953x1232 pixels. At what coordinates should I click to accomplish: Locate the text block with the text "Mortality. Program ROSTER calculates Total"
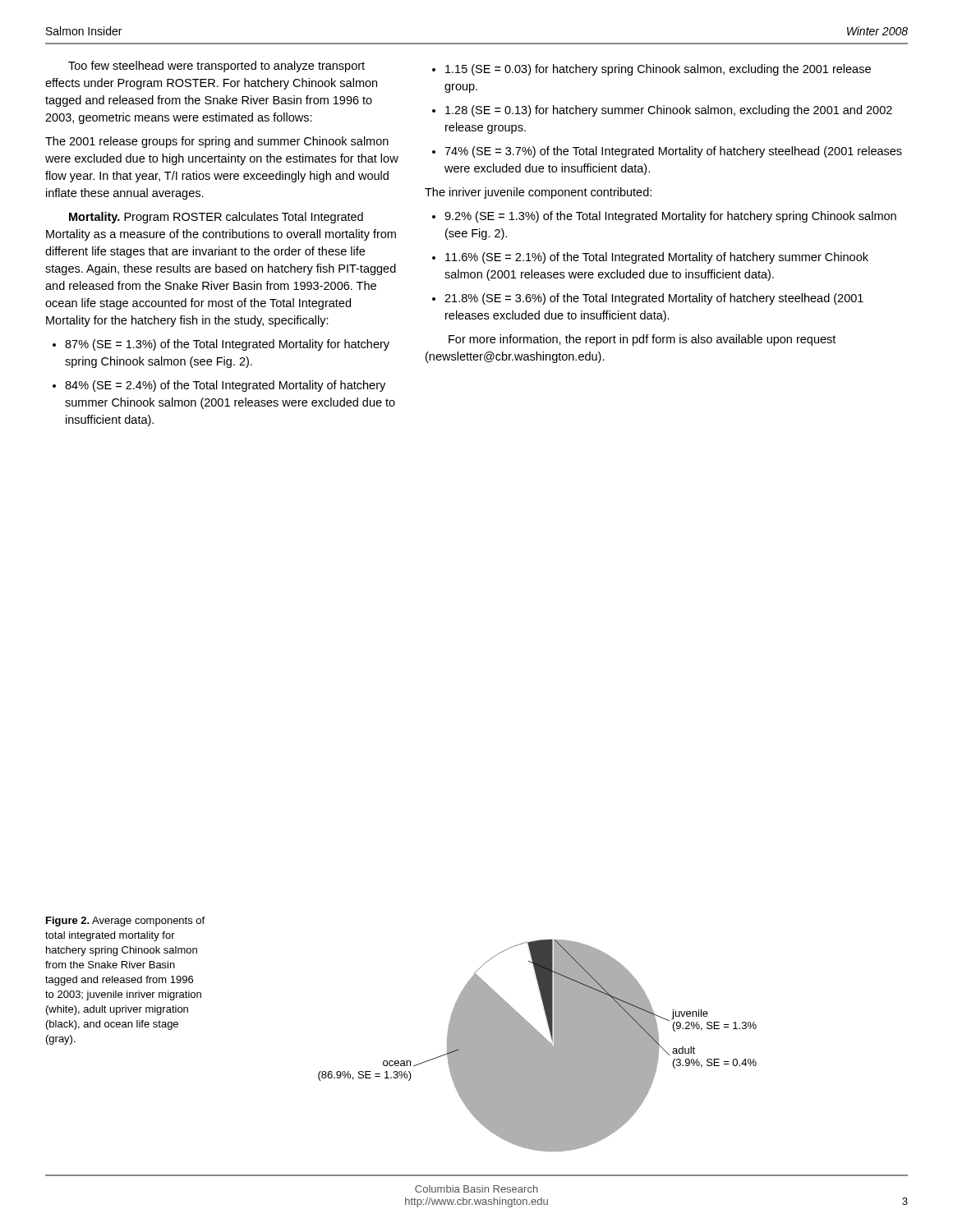pyautogui.click(x=222, y=269)
